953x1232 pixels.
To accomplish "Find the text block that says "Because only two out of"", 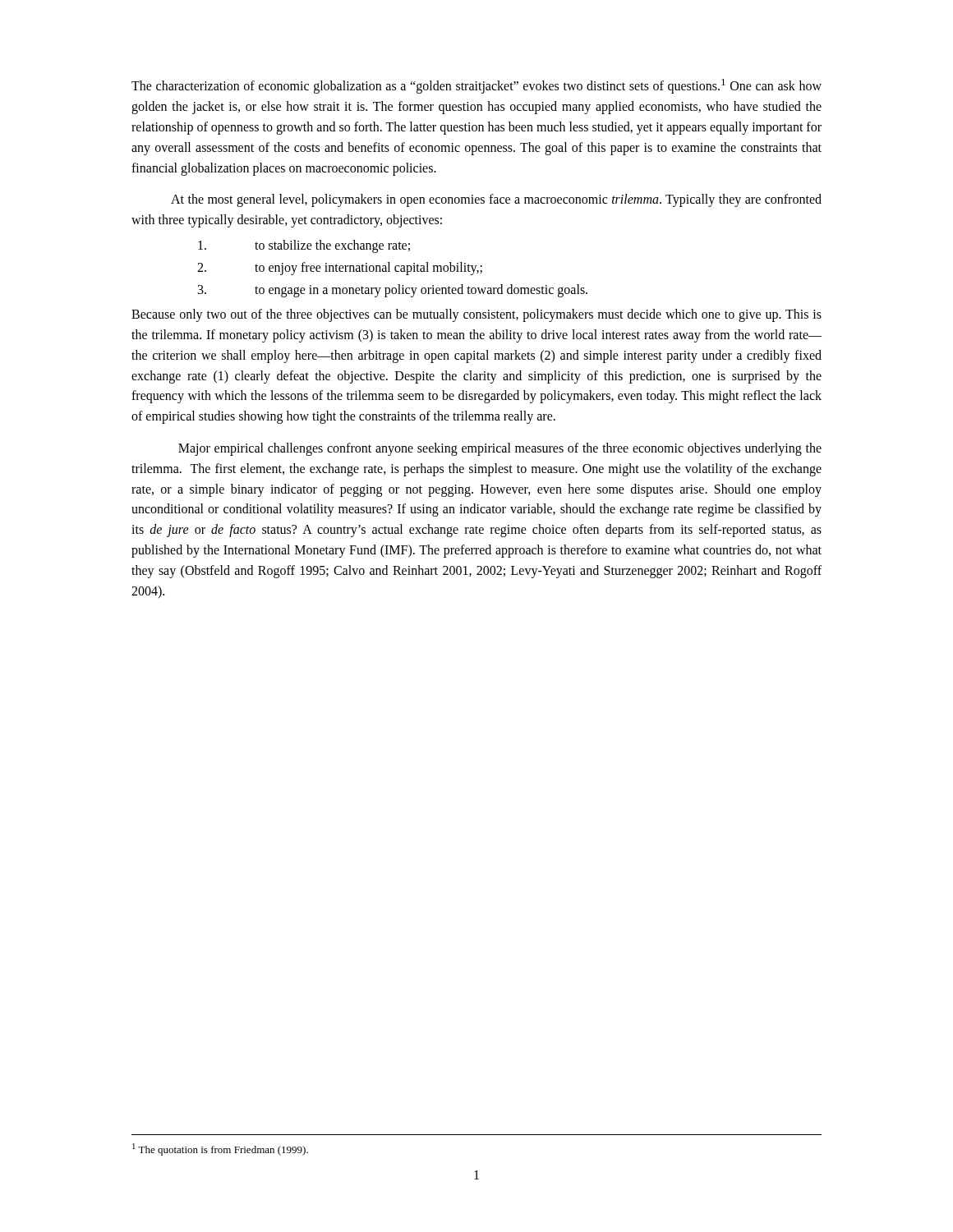I will pos(476,365).
